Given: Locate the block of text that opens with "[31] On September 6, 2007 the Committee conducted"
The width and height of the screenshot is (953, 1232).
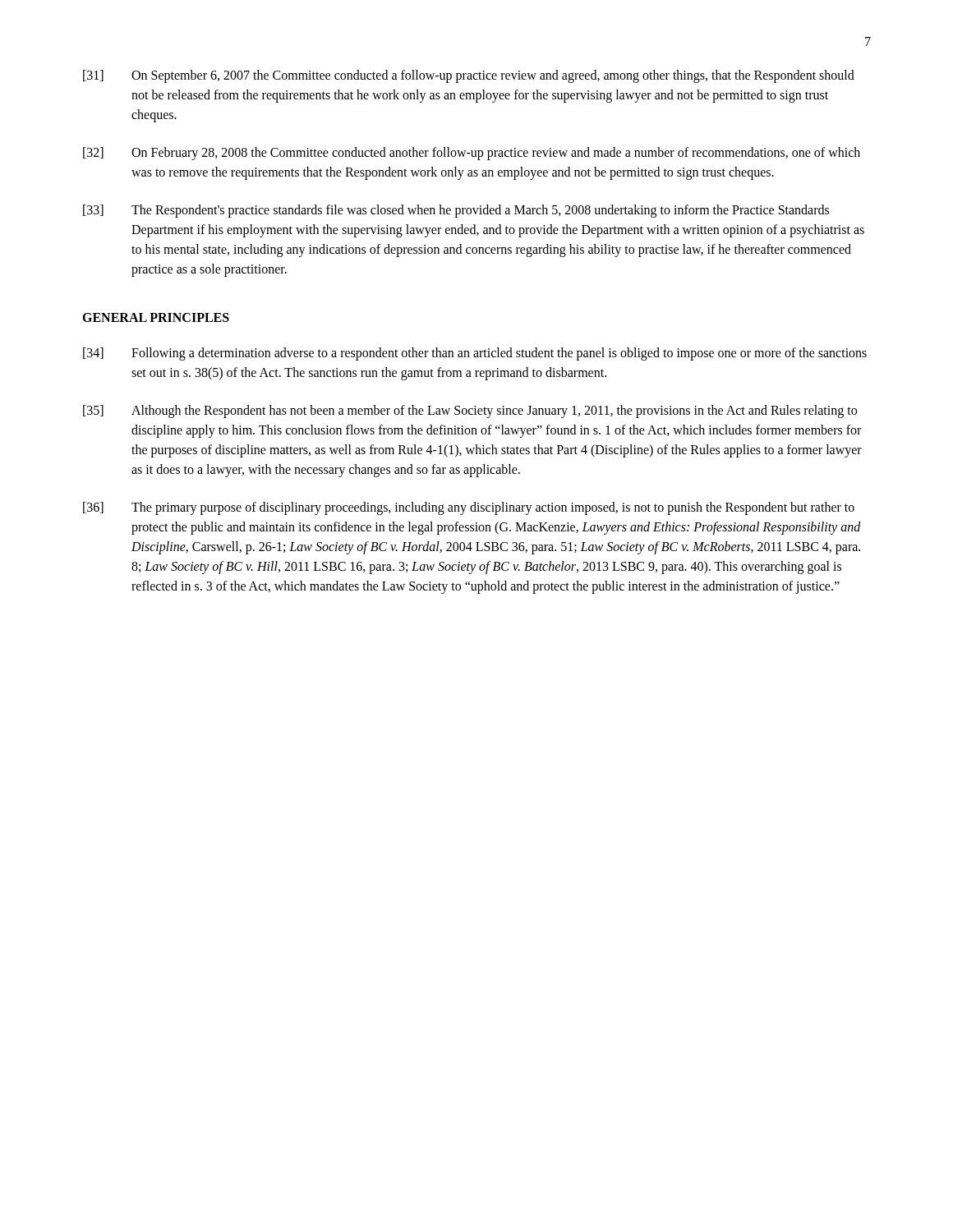Looking at the screenshot, I should [x=476, y=95].
